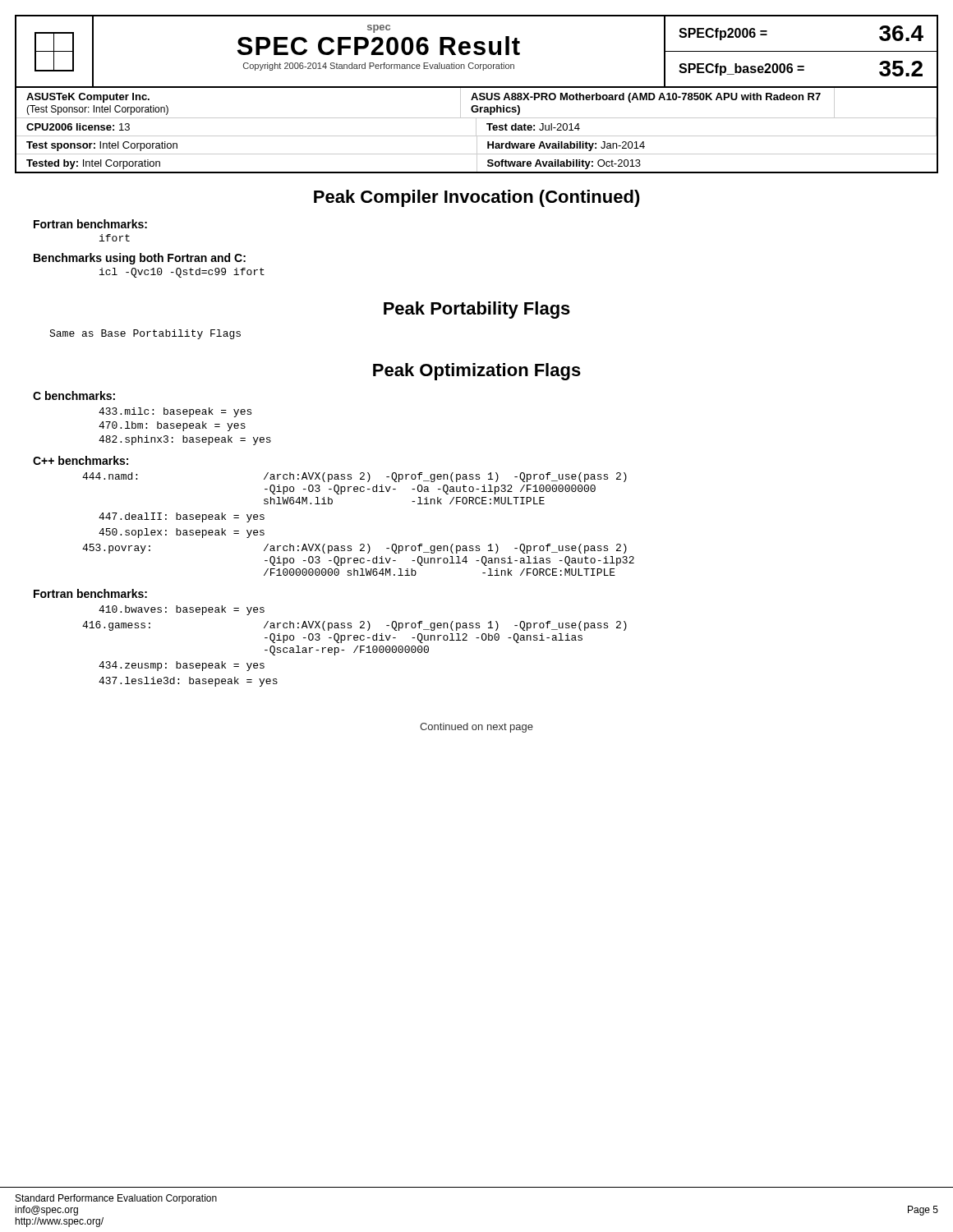Click where it says "447.dealII: basepeak = yes"
The width and height of the screenshot is (953, 1232).
pos(182,517)
